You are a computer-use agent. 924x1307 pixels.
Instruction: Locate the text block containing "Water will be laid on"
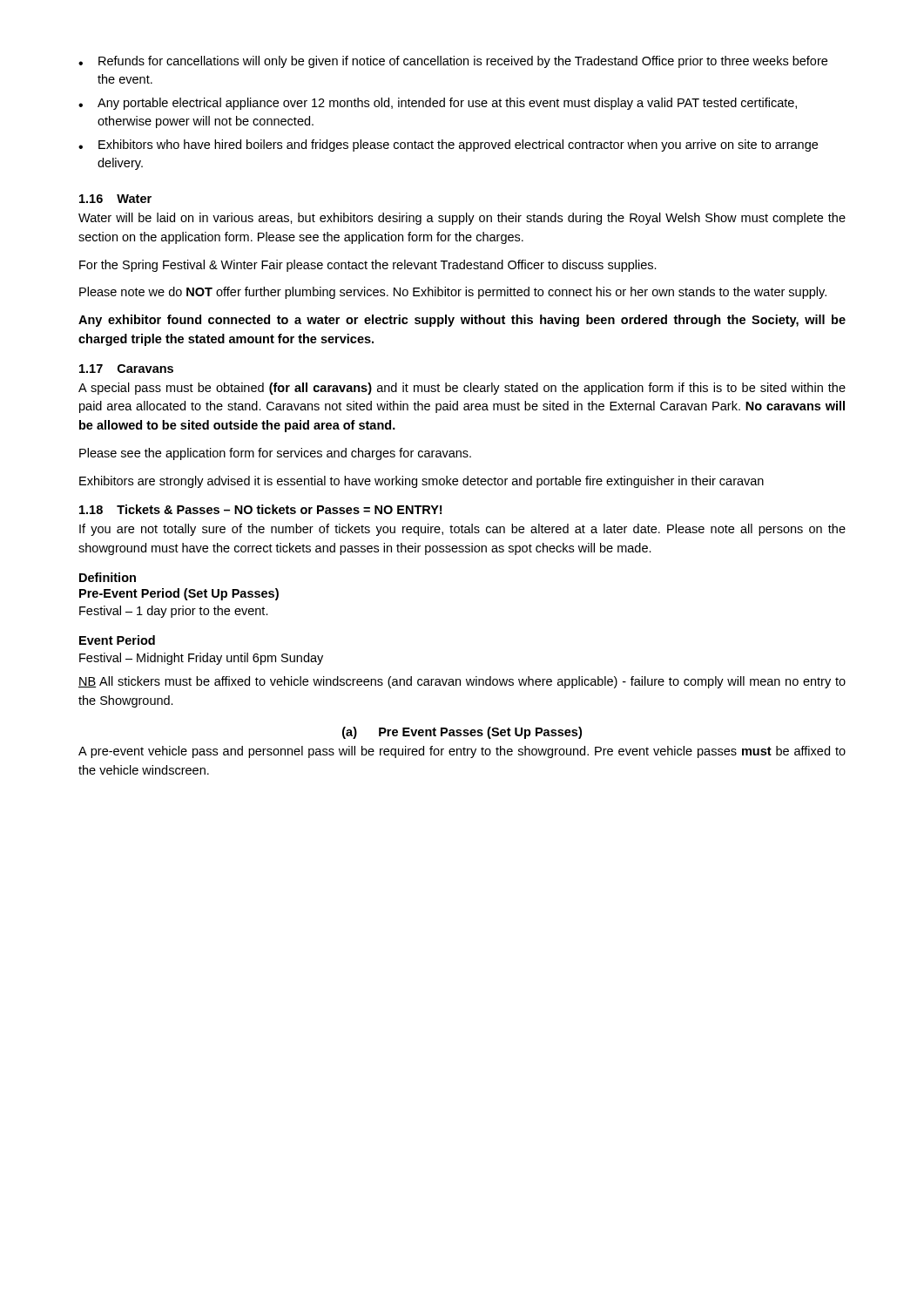tap(462, 227)
